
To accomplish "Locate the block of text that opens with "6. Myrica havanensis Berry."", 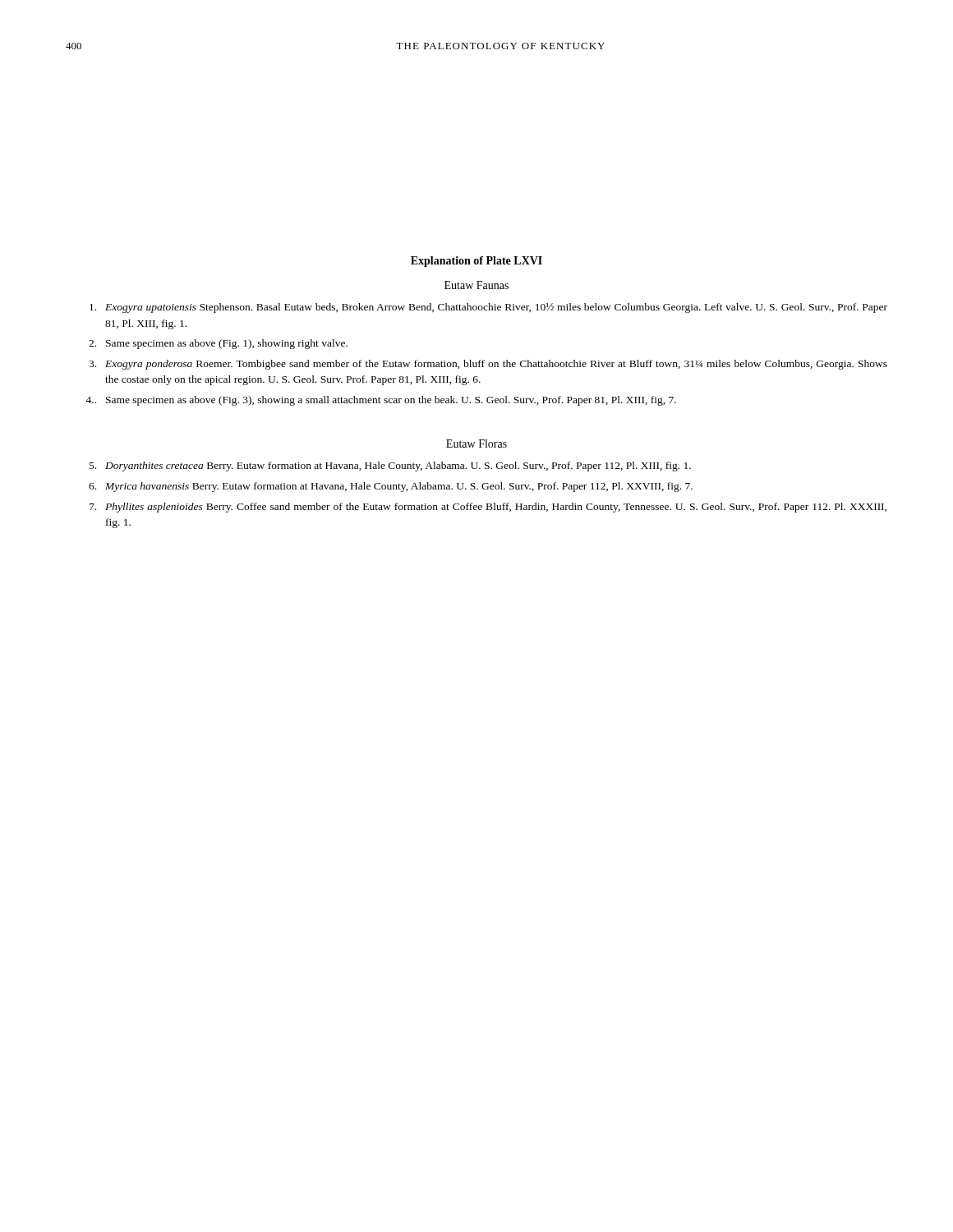I will [476, 486].
